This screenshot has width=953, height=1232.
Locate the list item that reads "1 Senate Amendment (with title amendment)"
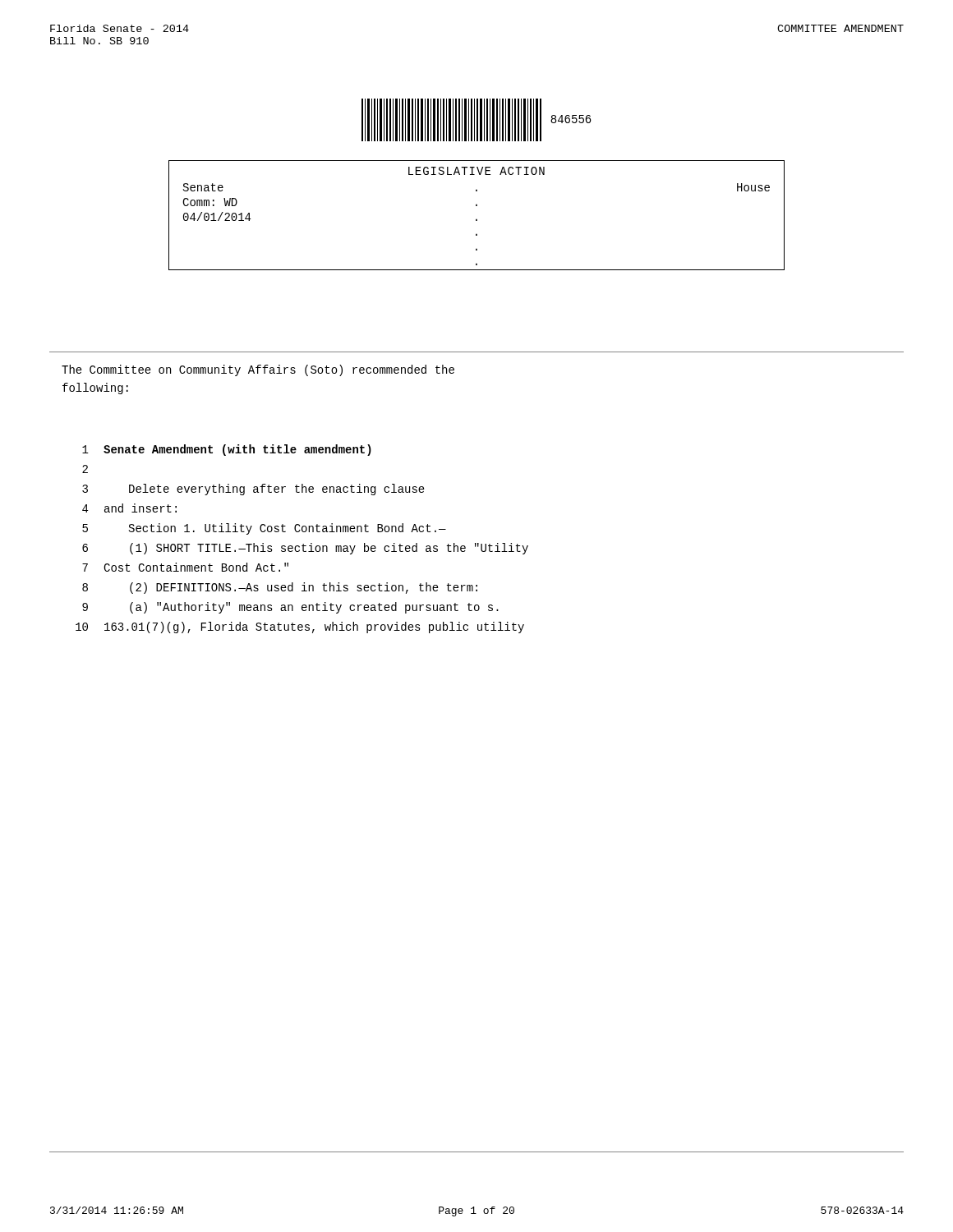[227, 450]
